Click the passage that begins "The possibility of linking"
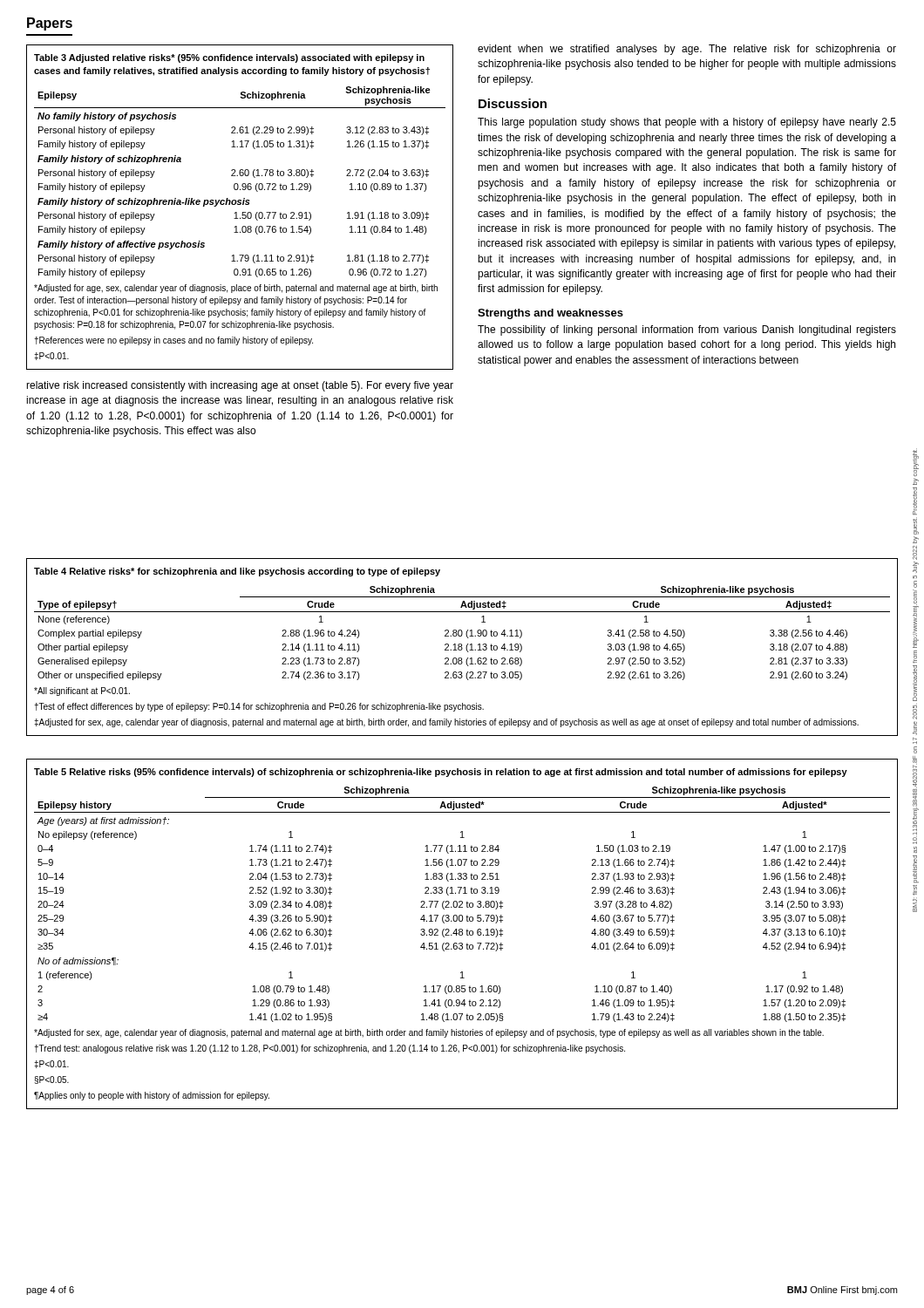The width and height of the screenshot is (924, 1308). pyautogui.click(x=687, y=345)
